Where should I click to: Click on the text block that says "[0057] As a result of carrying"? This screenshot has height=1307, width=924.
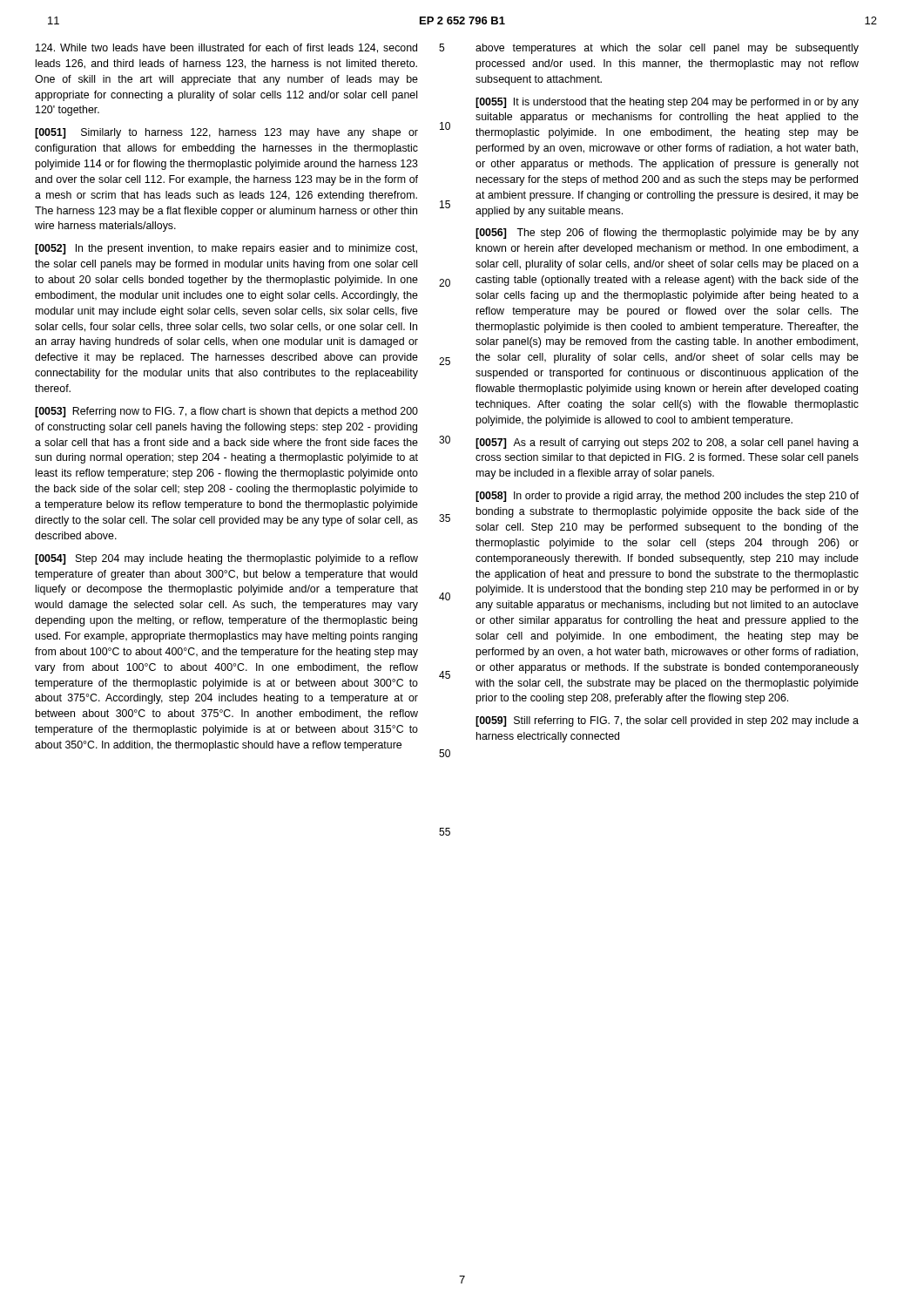[667, 458]
